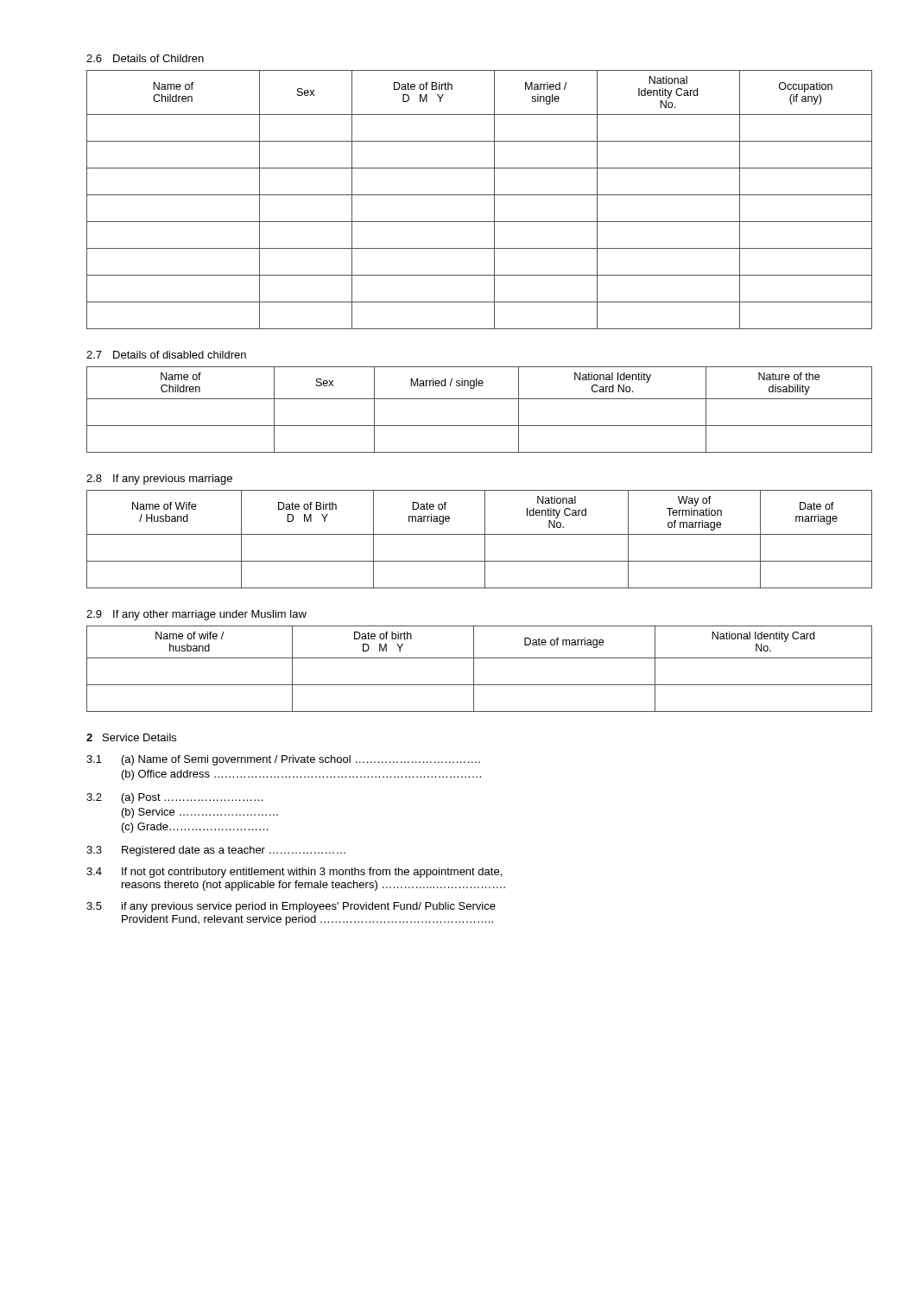This screenshot has height=1296, width=924.
Task: Locate the list item containing "3.5 if any previous"
Action: [479, 912]
